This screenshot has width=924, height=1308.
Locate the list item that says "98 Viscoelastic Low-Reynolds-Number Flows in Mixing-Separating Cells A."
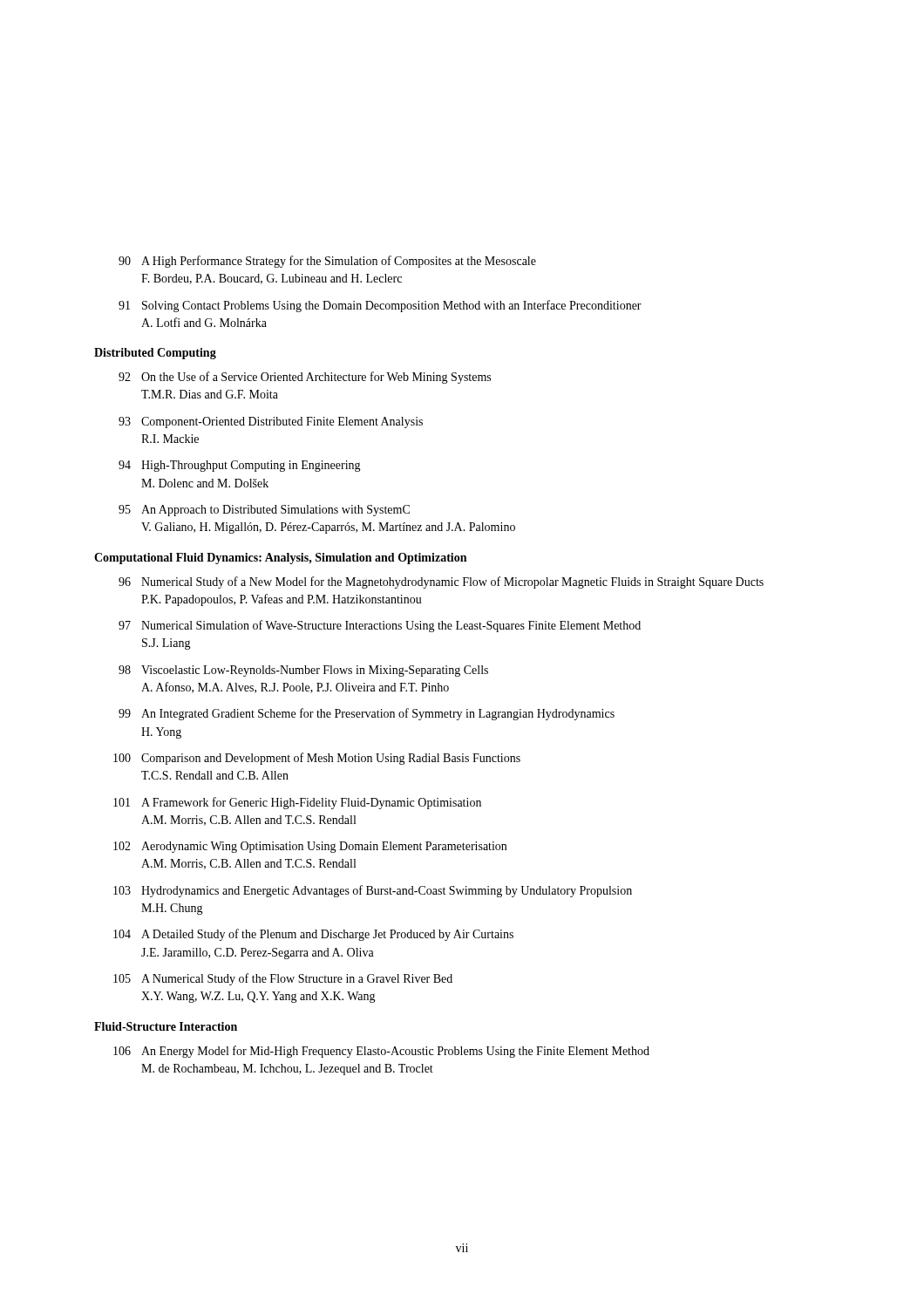point(474,679)
